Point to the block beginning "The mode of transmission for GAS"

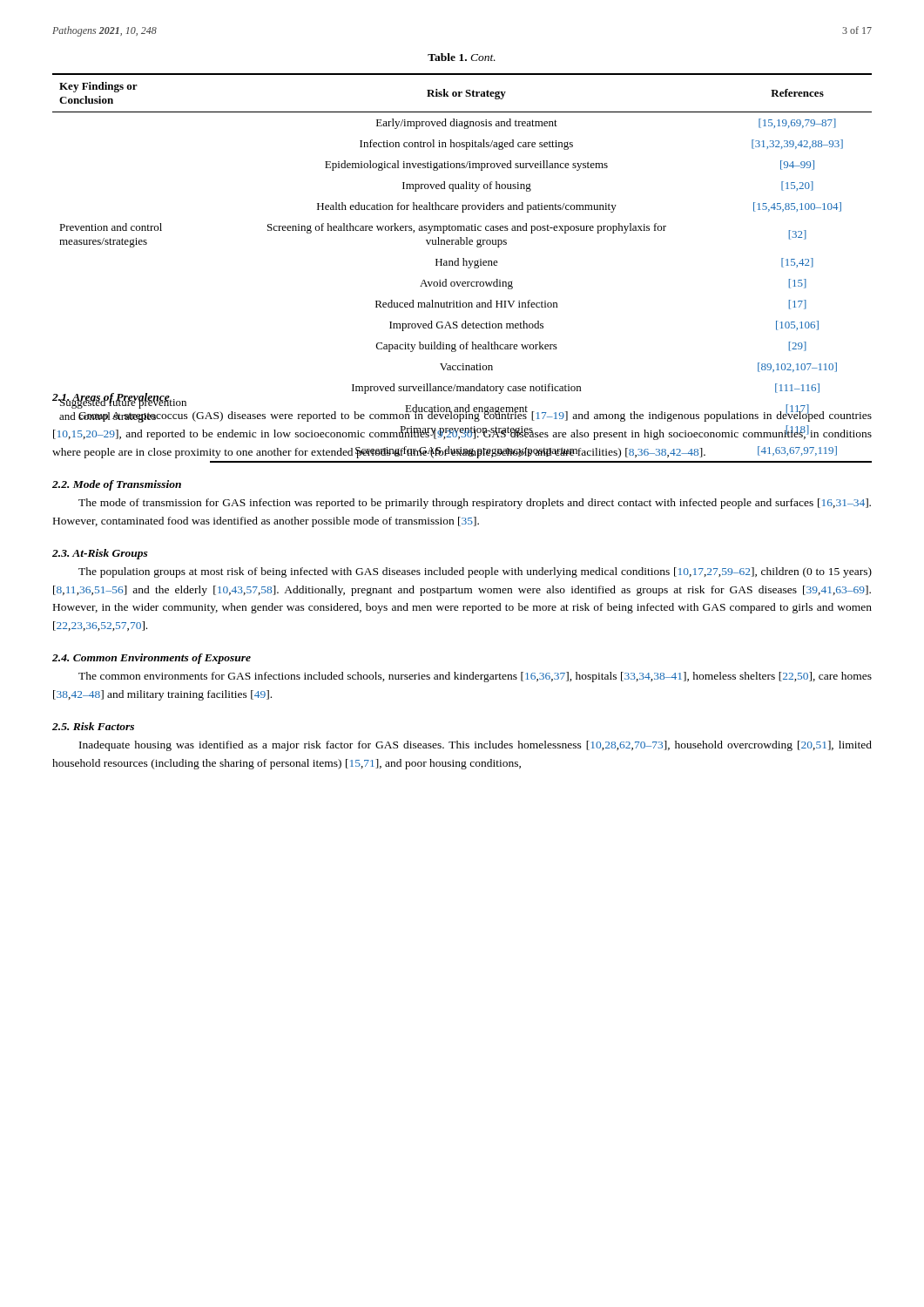(x=462, y=511)
